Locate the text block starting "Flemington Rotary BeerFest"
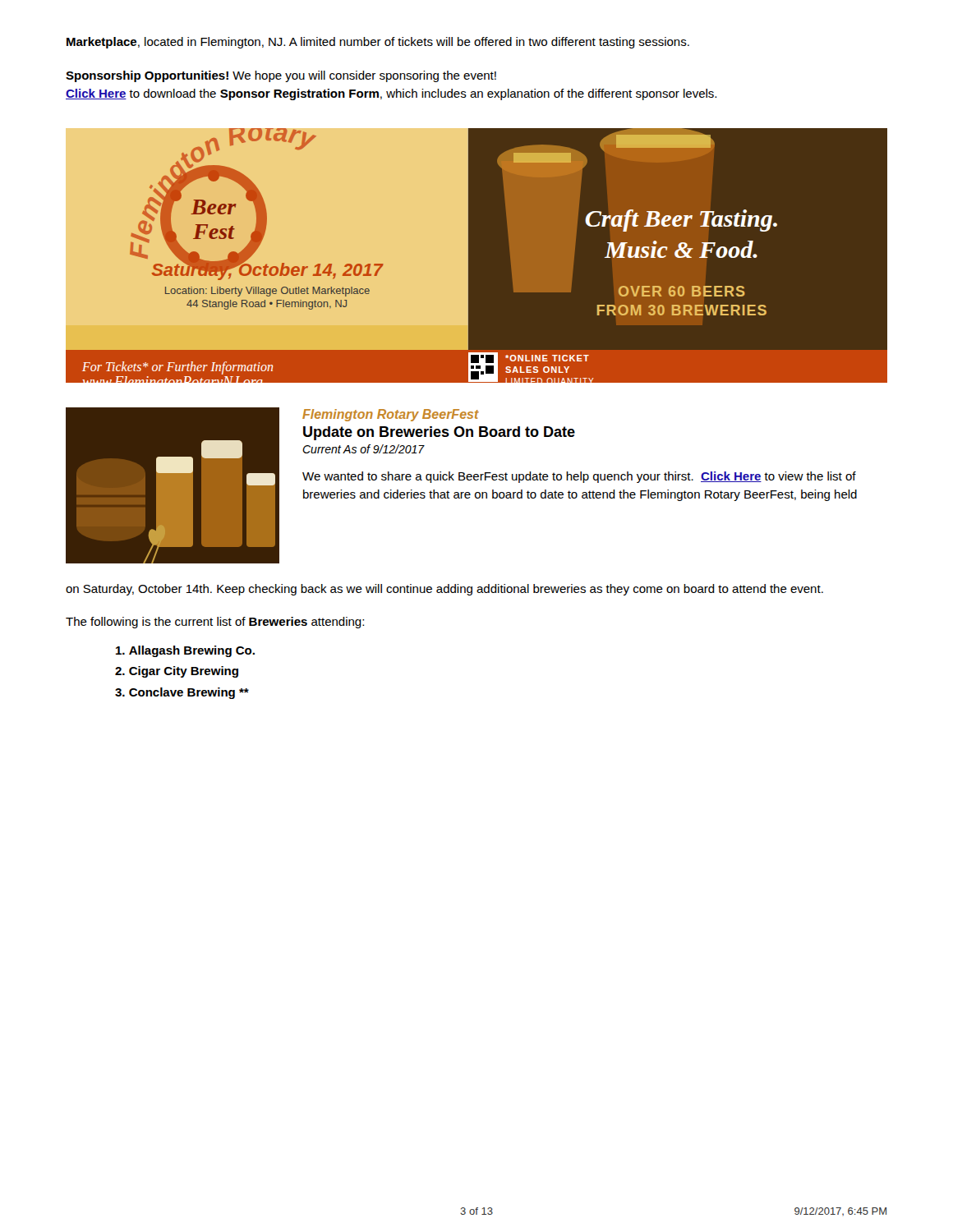 coord(390,414)
